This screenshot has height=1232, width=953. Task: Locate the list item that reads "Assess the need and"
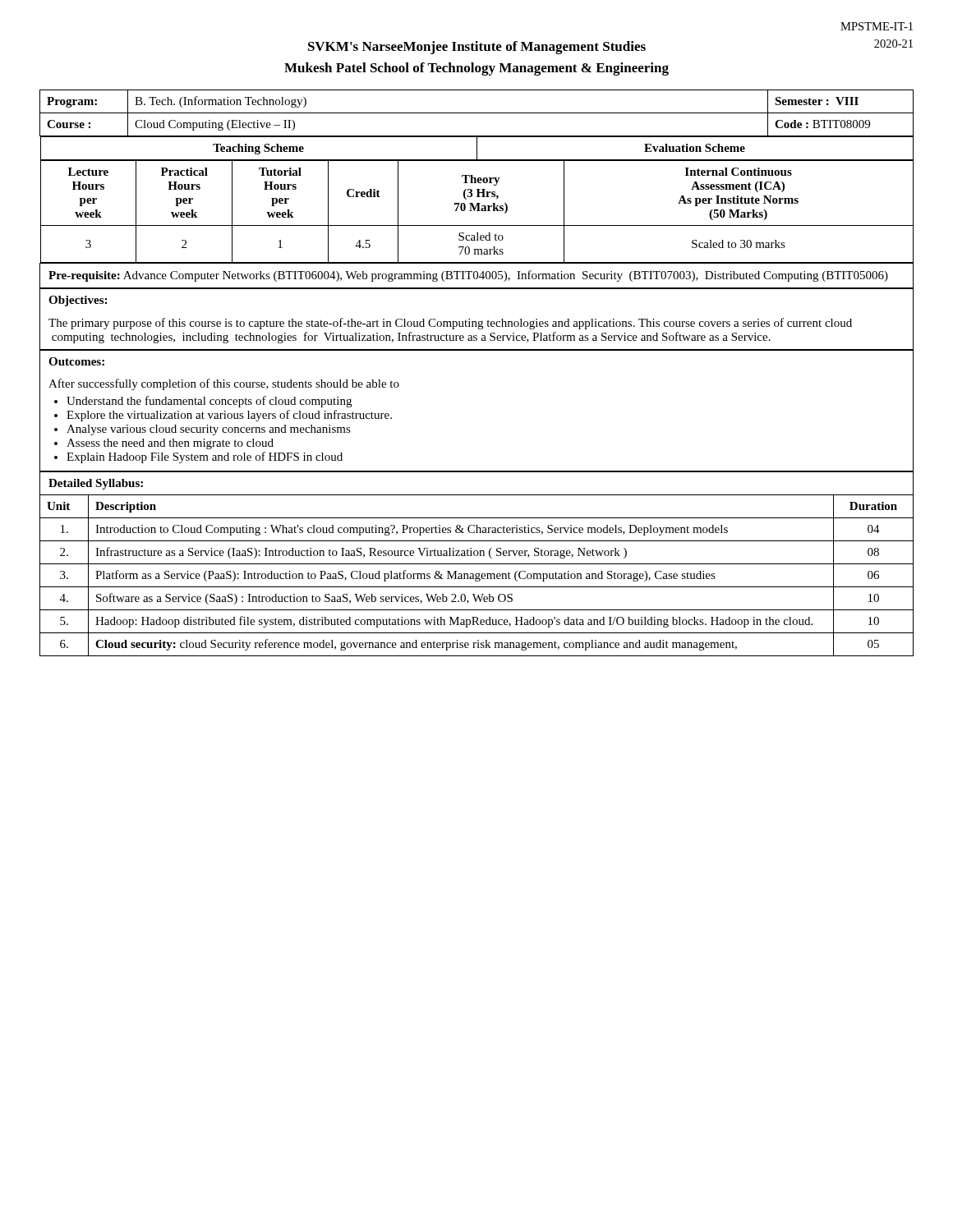[x=170, y=443]
